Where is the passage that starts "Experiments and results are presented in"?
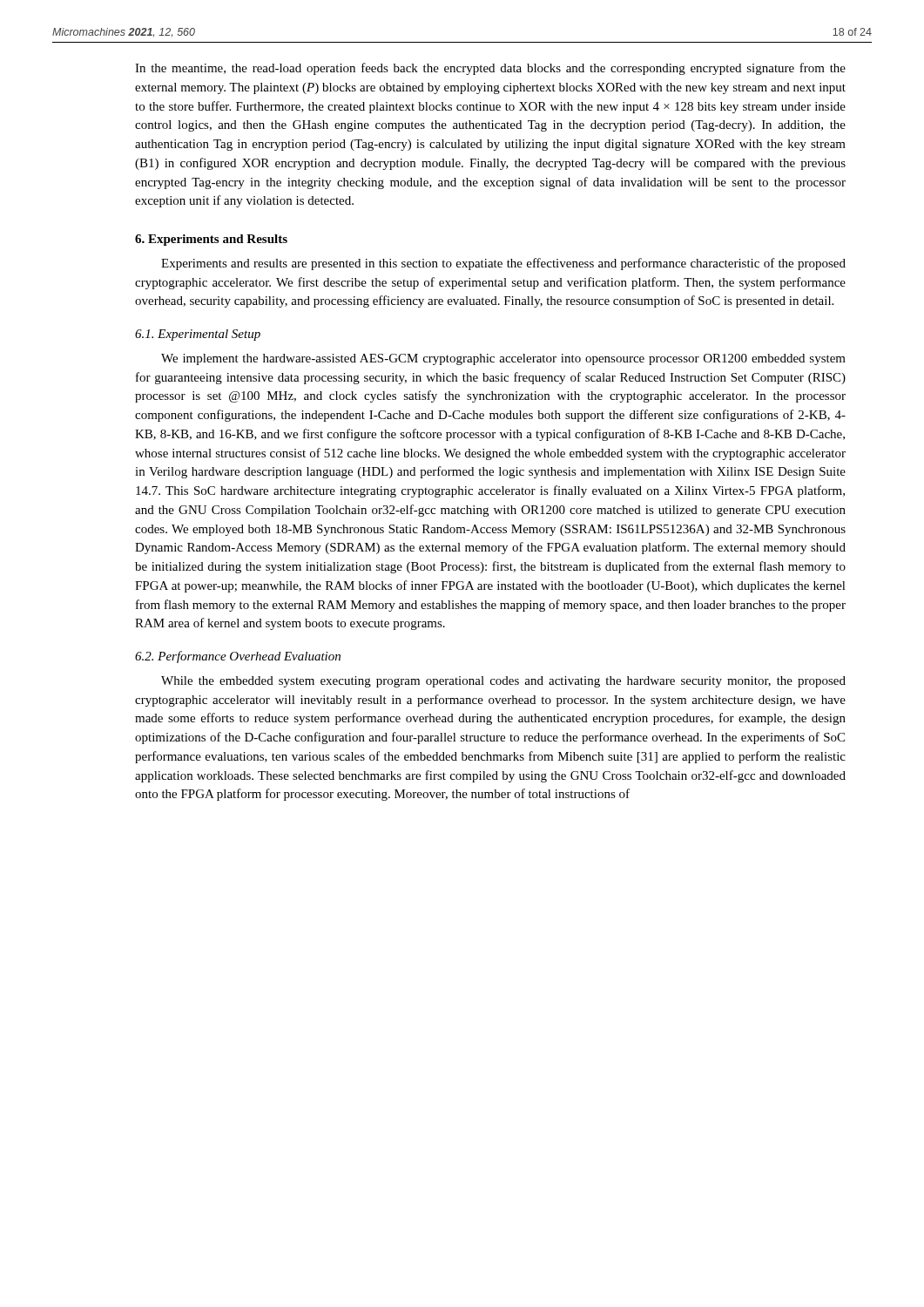This screenshot has height=1307, width=924. click(490, 283)
